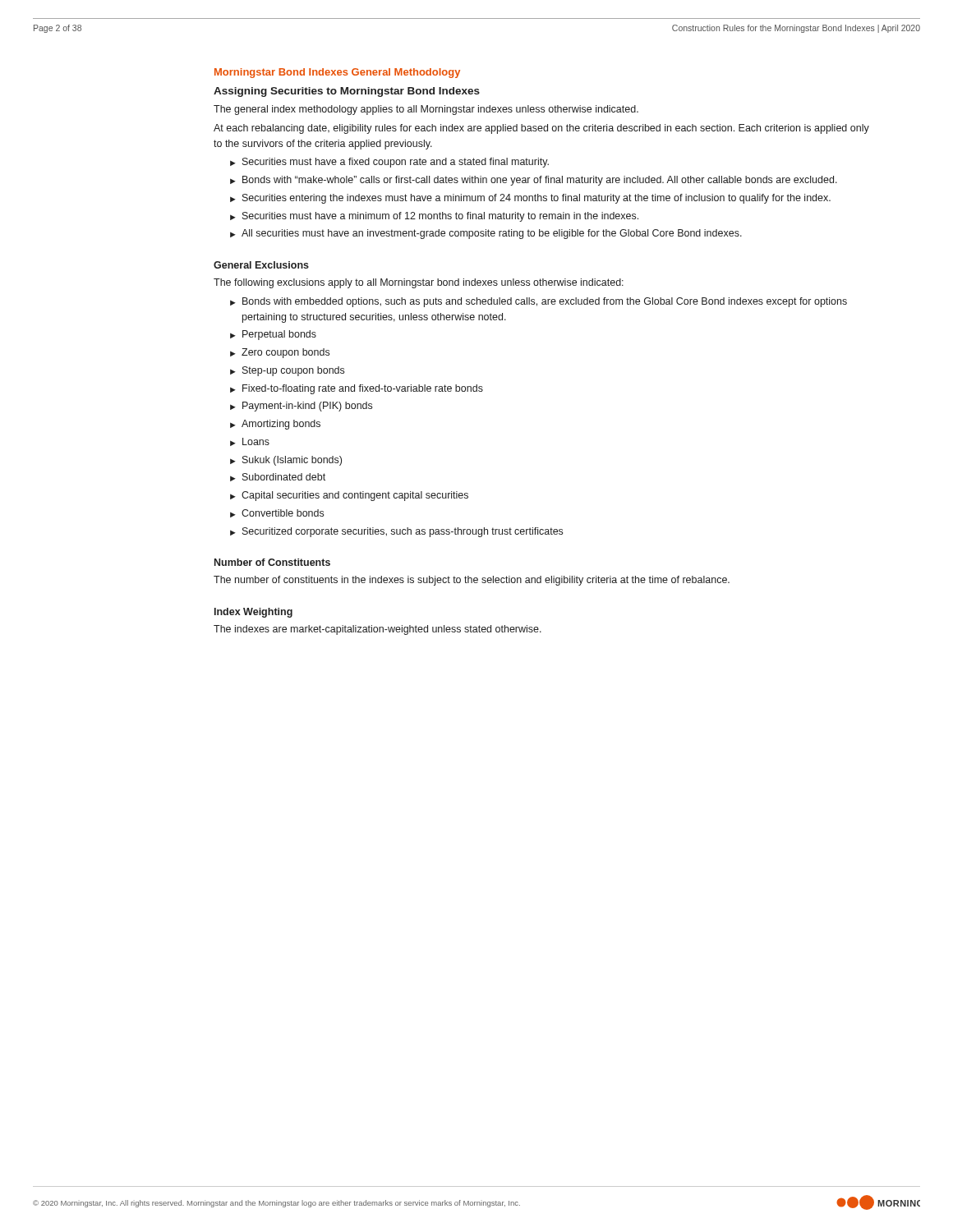Locate the text "Assigning Securities to Morningstar Bond Indexes"
This screenshot has height=1232, width=953.
coord(347,91)
